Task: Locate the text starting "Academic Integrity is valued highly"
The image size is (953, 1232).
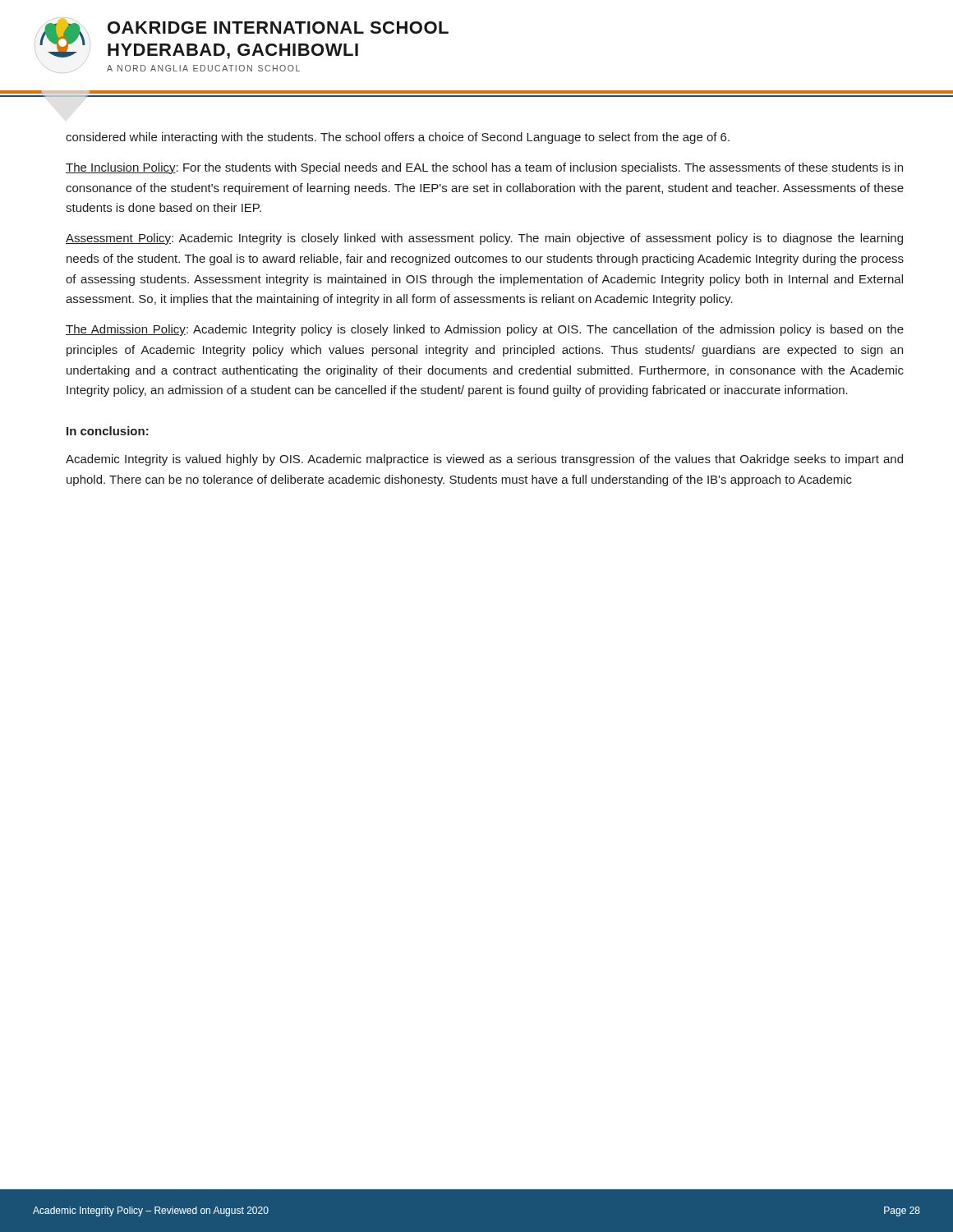Action: [x=485, y=469]
